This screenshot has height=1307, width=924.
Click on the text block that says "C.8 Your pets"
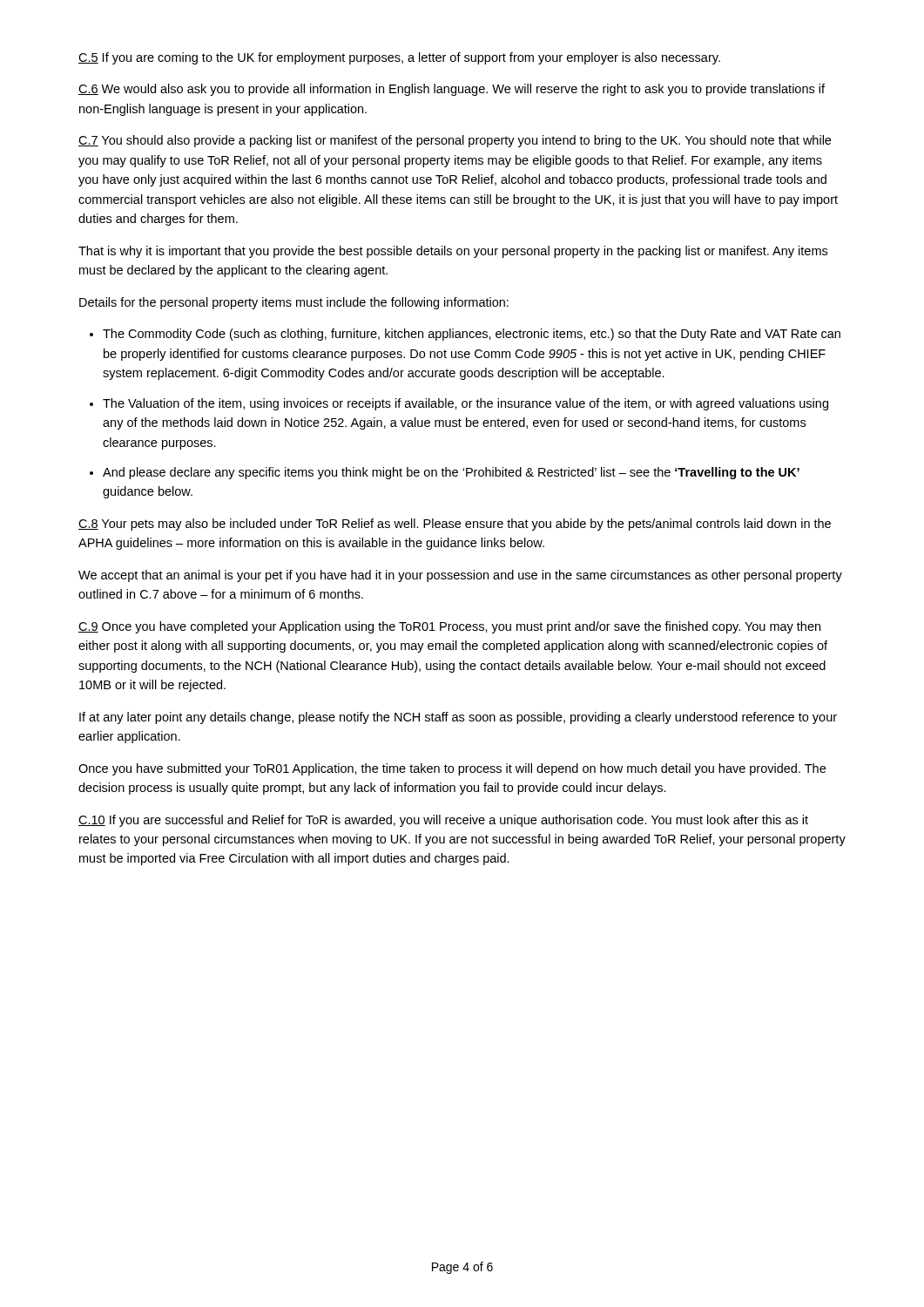coord(455,533)
